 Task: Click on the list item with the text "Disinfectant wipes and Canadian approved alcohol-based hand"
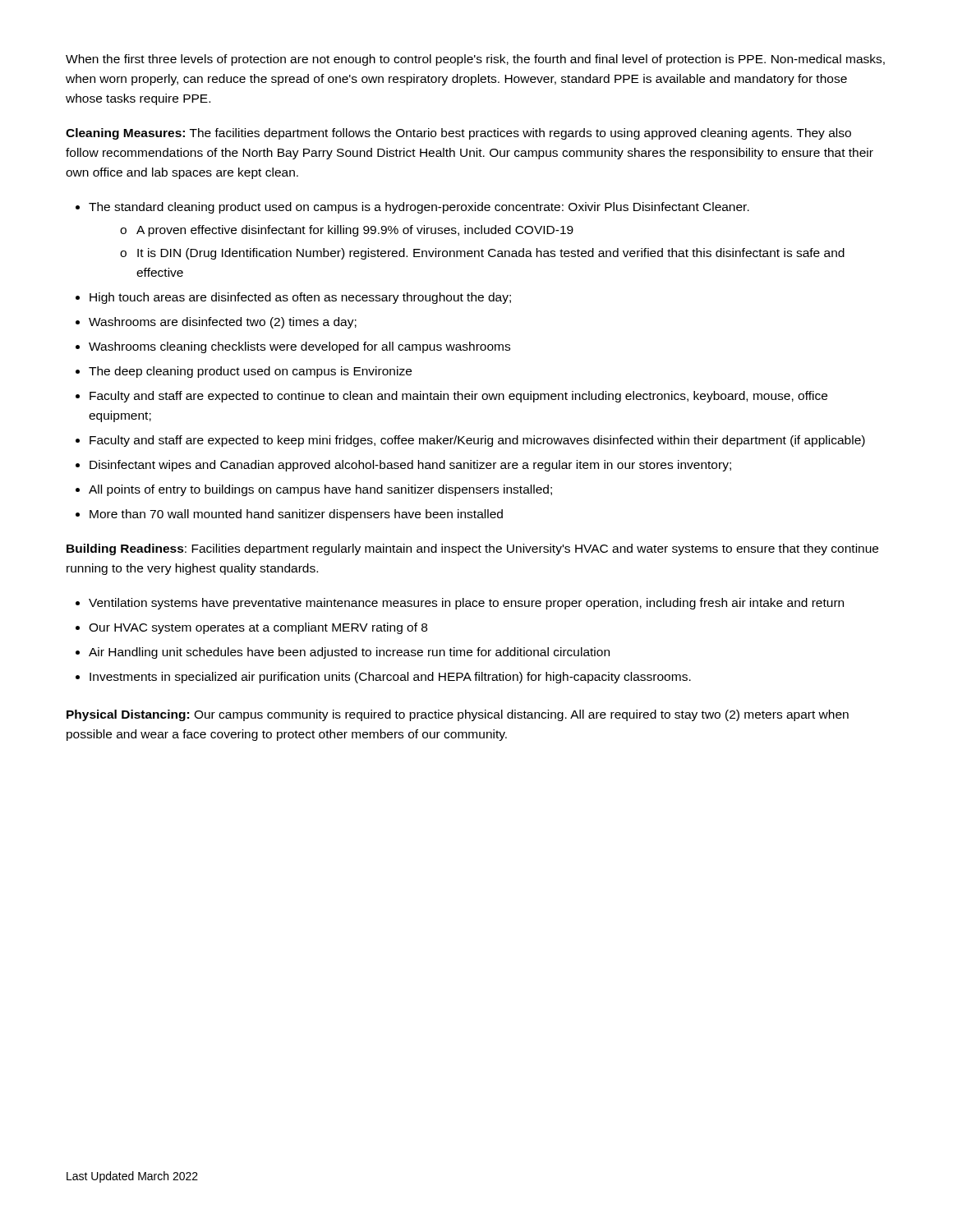point(410,465)
